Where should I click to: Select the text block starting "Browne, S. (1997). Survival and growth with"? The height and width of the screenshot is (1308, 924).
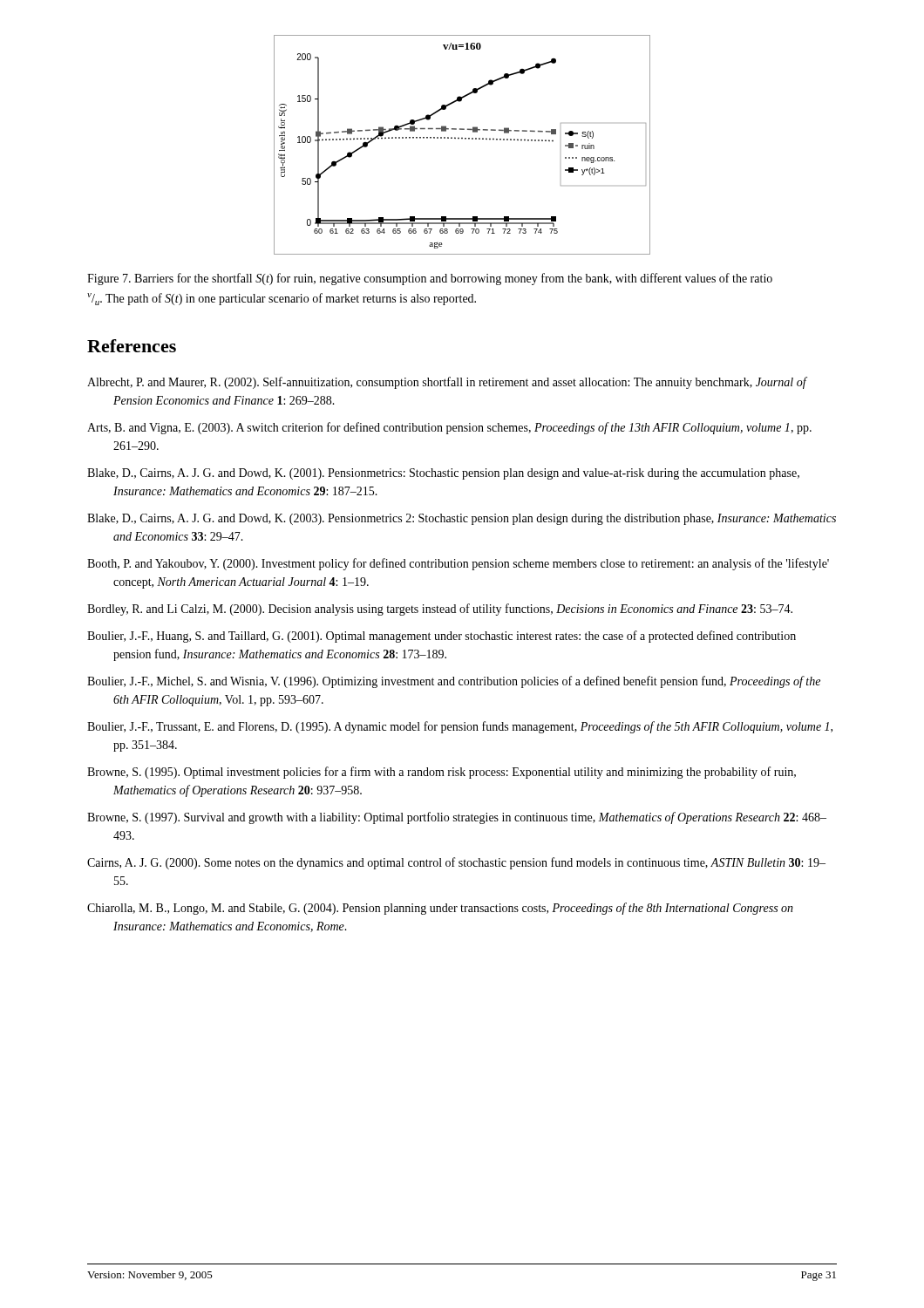point(457,826)
